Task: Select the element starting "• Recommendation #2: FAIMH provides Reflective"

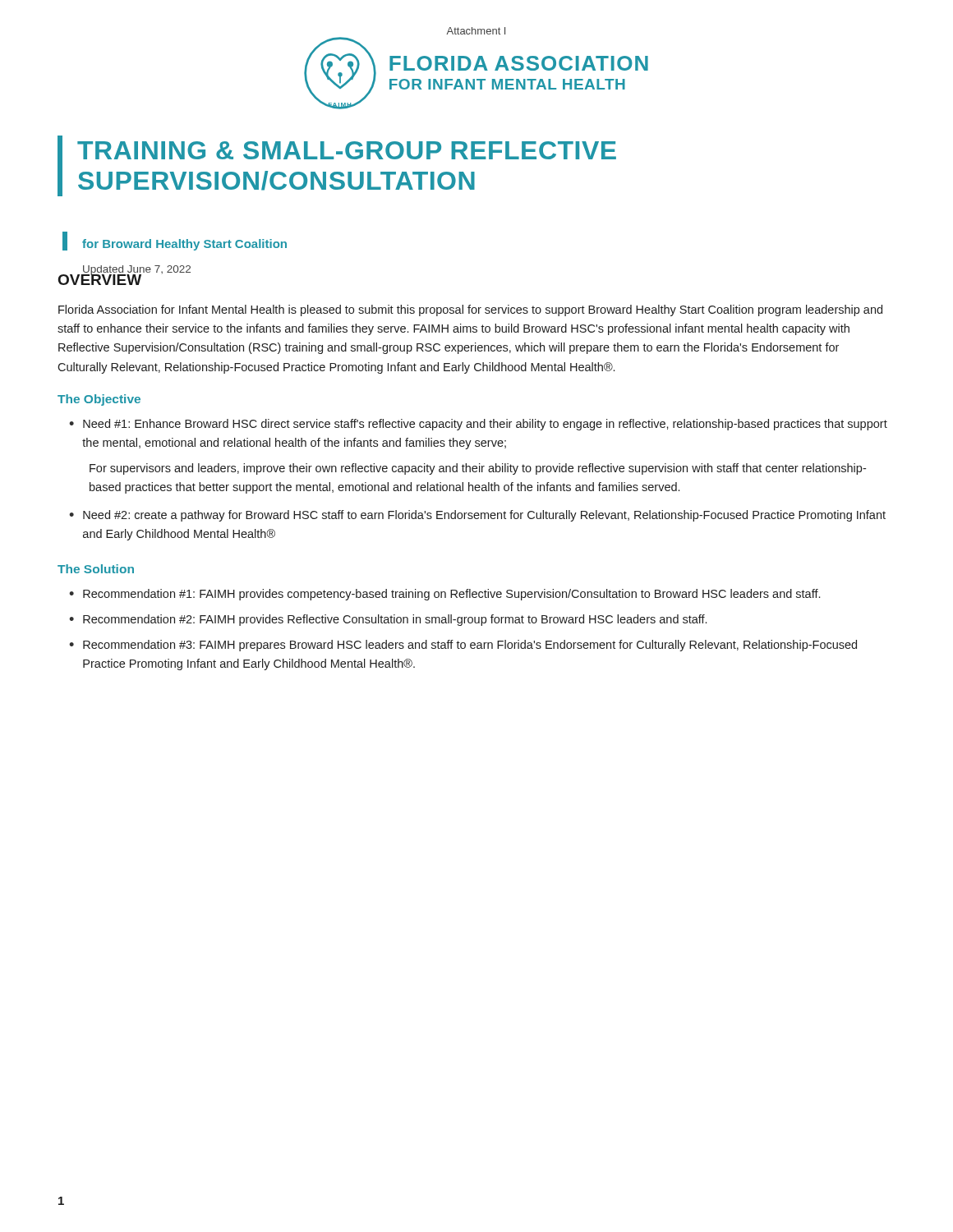Action: pyautogui.click(x=478, y=620)
